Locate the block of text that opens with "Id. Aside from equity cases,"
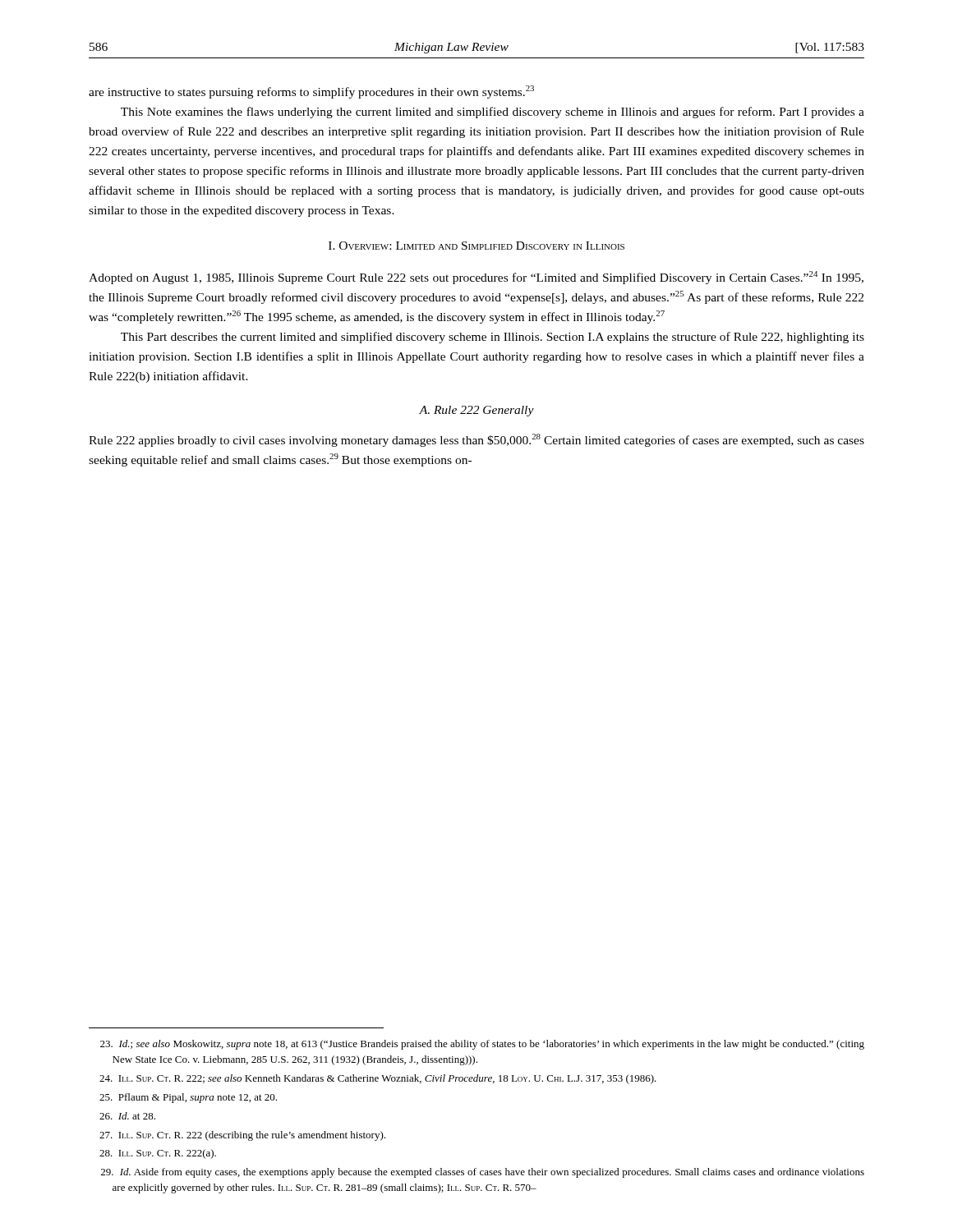 476,1180
